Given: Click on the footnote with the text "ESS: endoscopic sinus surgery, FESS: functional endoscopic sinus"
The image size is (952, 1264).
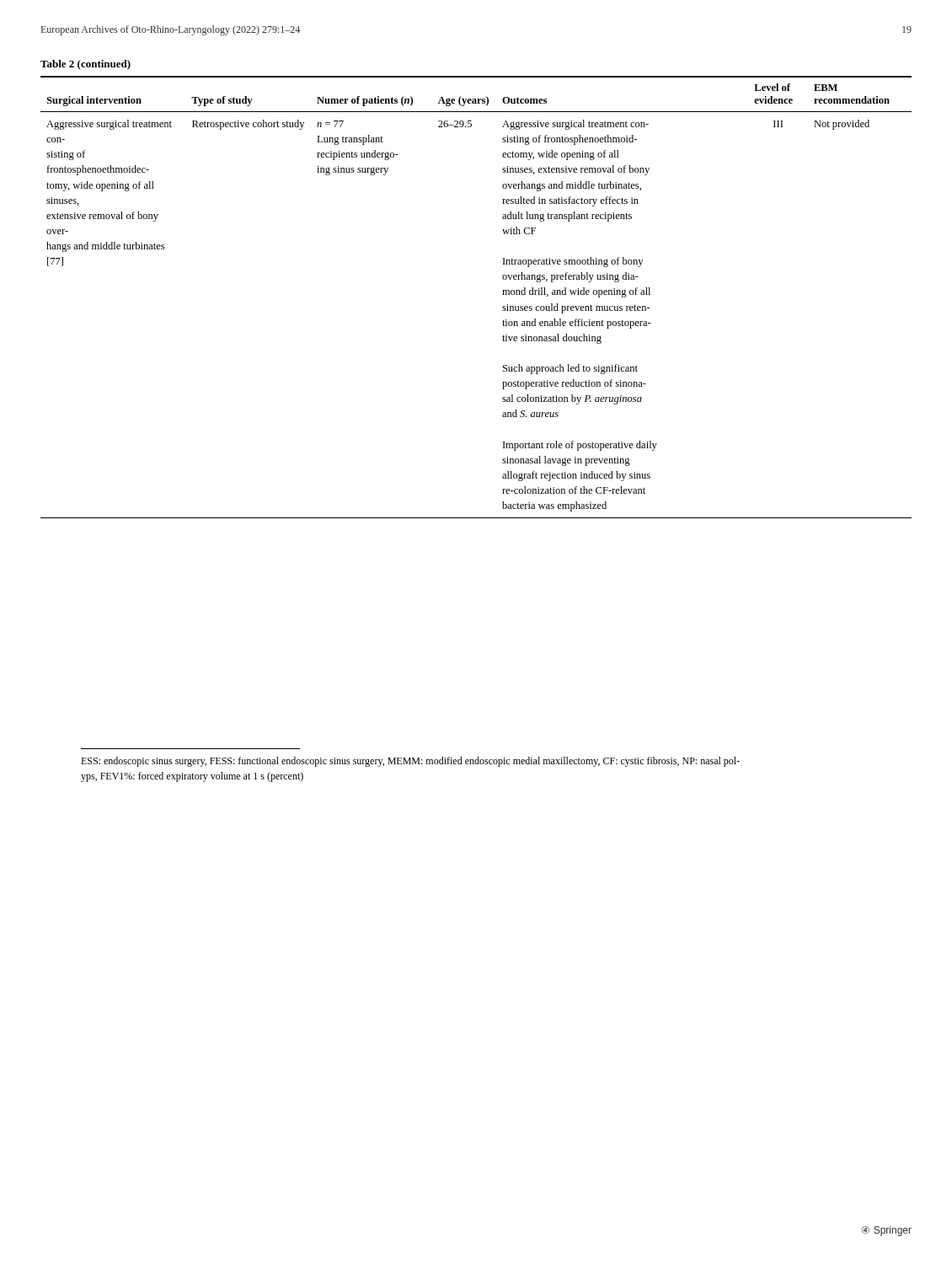Looking at the screenshot, I should (410, 765).
